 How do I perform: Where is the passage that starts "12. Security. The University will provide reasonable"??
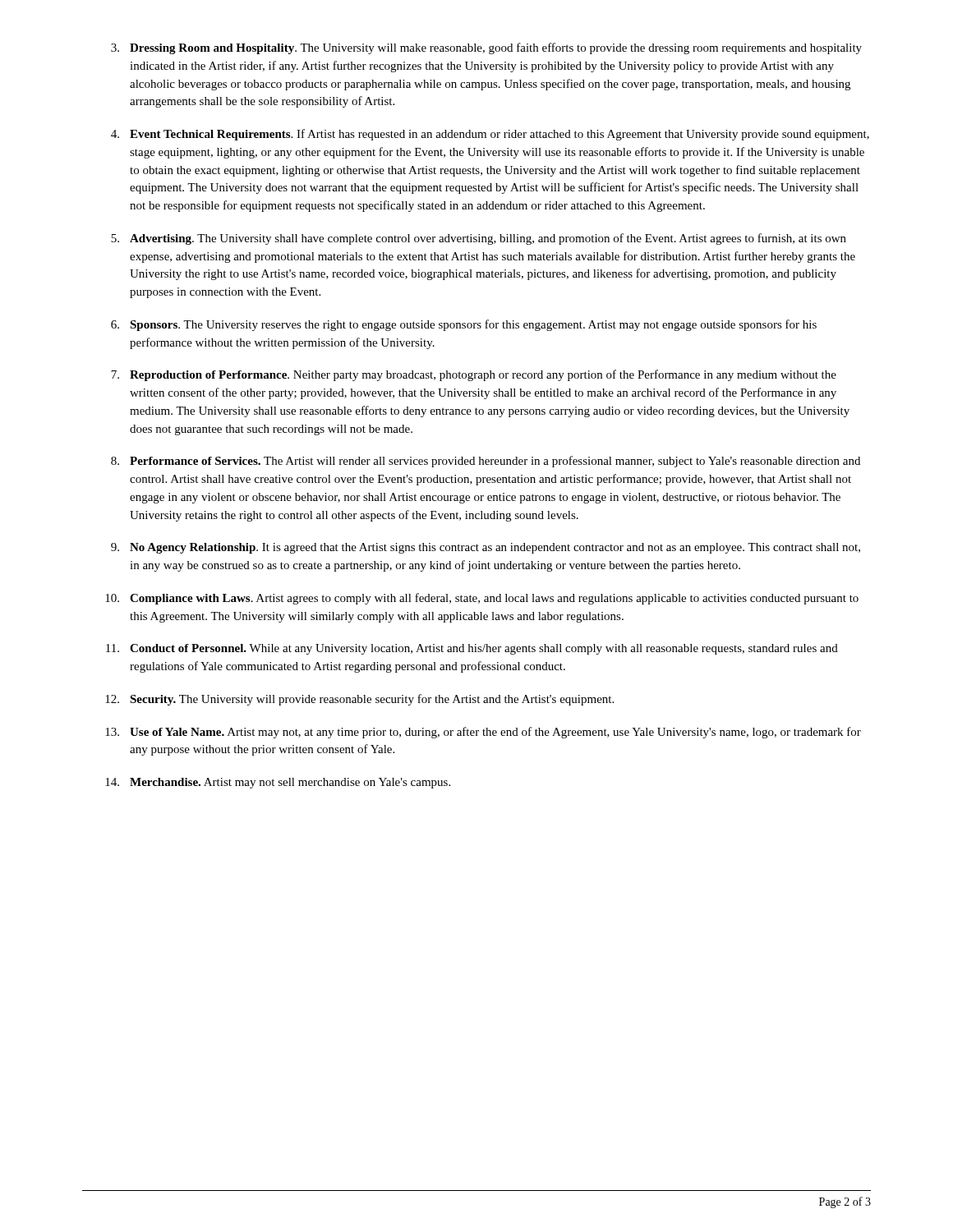[476, 699]
